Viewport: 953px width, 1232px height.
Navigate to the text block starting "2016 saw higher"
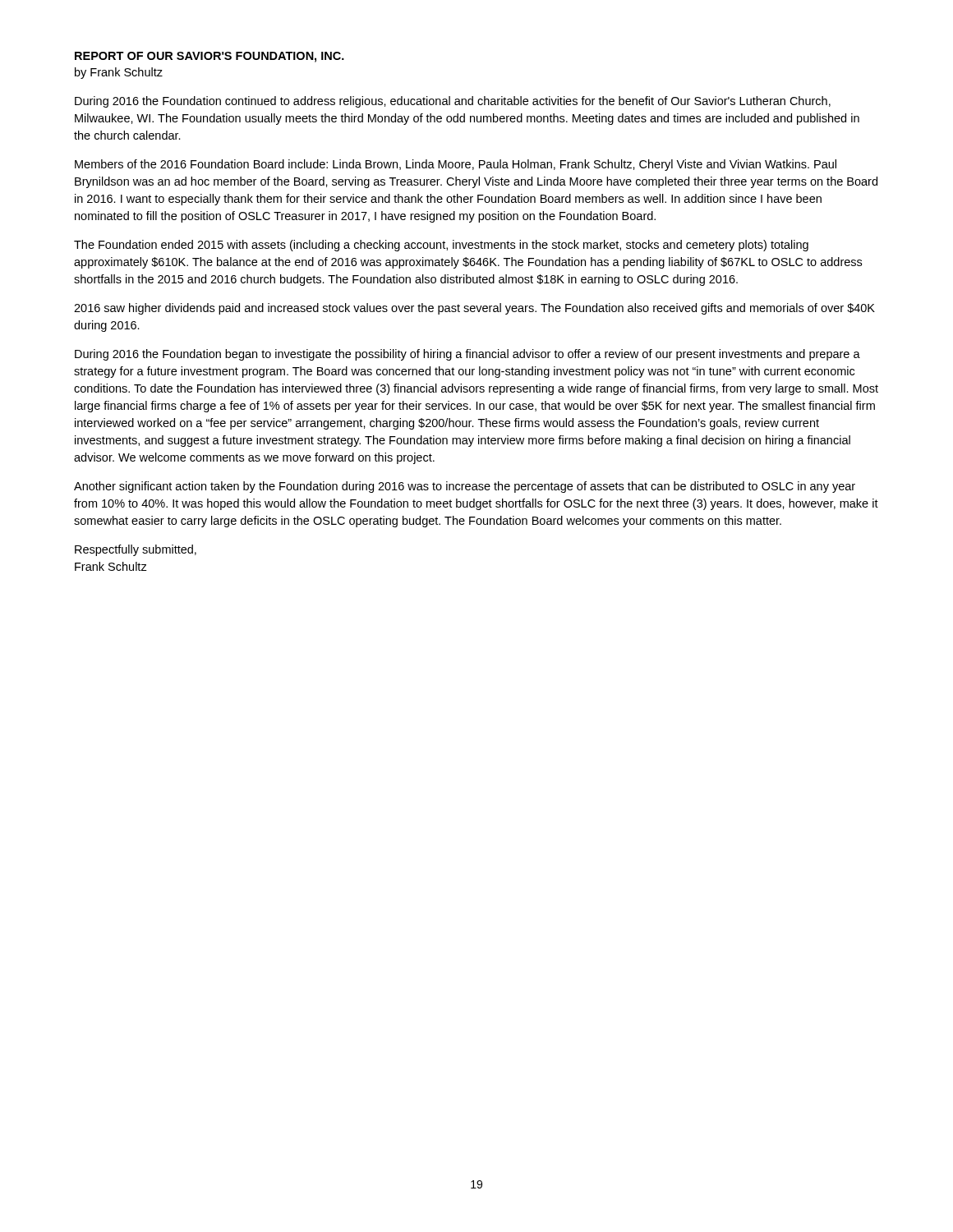pyautogui.click(x=474, y=317)
